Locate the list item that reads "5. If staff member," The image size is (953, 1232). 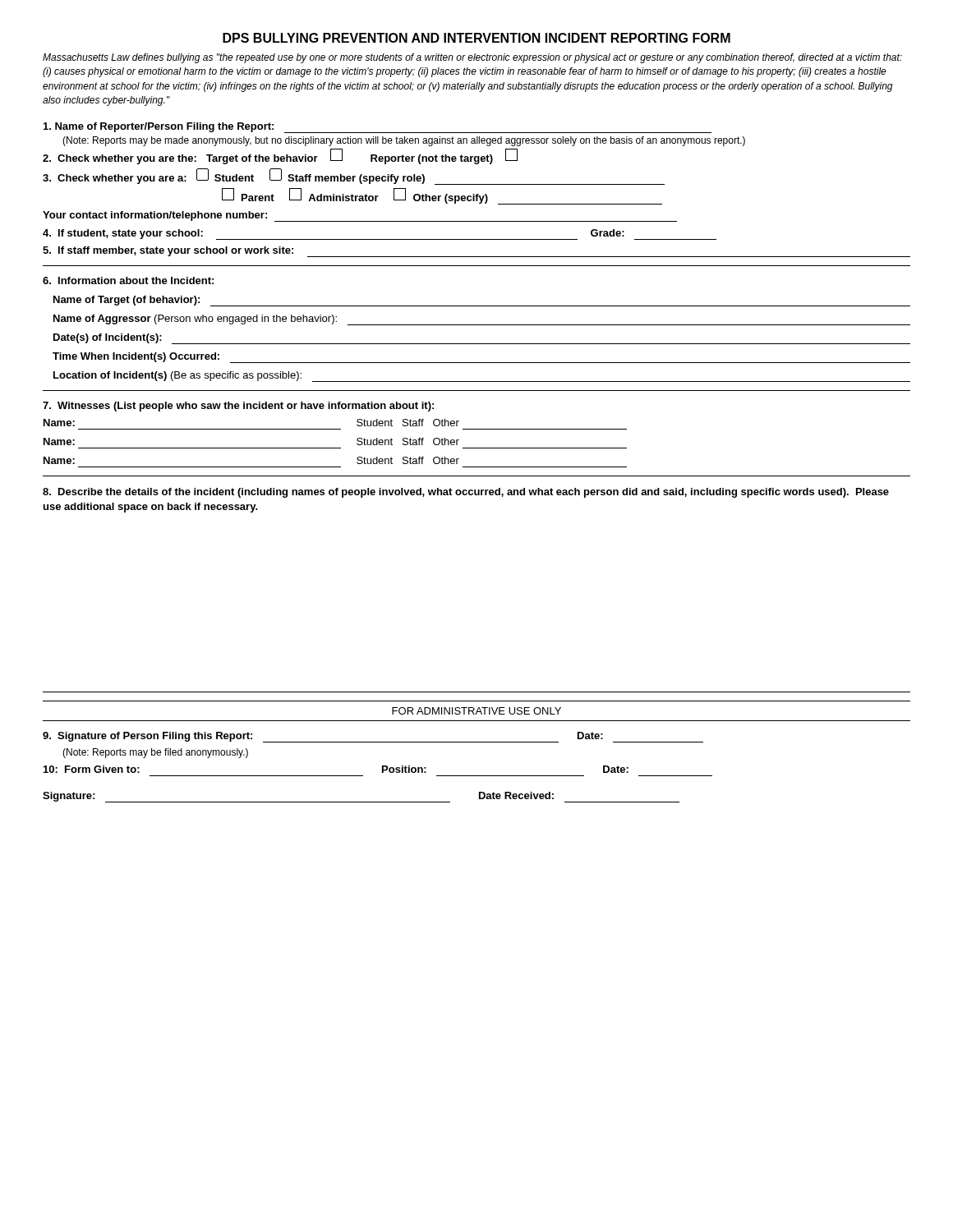476,250
